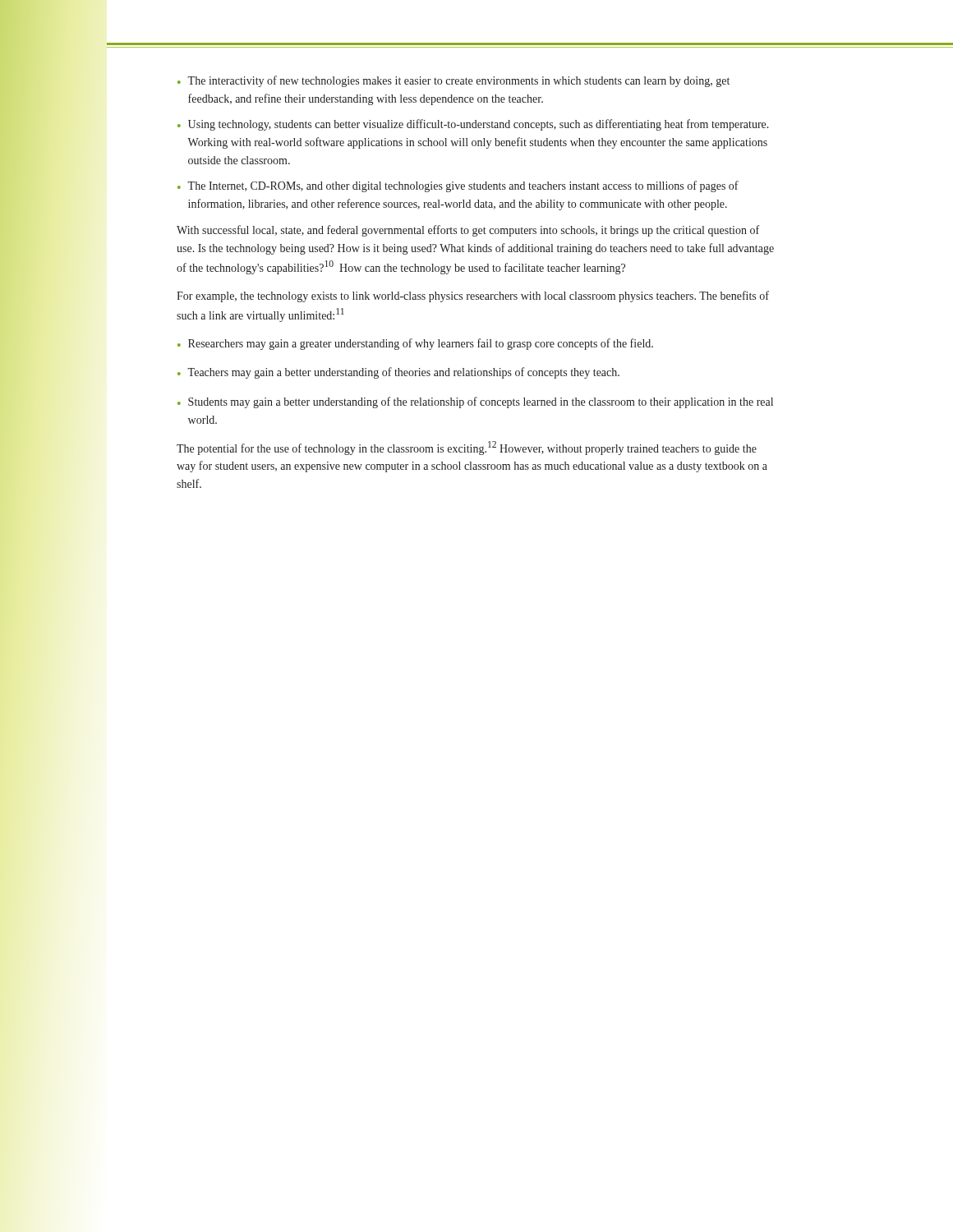Select the list item containing "• Using technology, students can better"
Viewport: 953px width, 1232px height.
(x=476, y=143)
